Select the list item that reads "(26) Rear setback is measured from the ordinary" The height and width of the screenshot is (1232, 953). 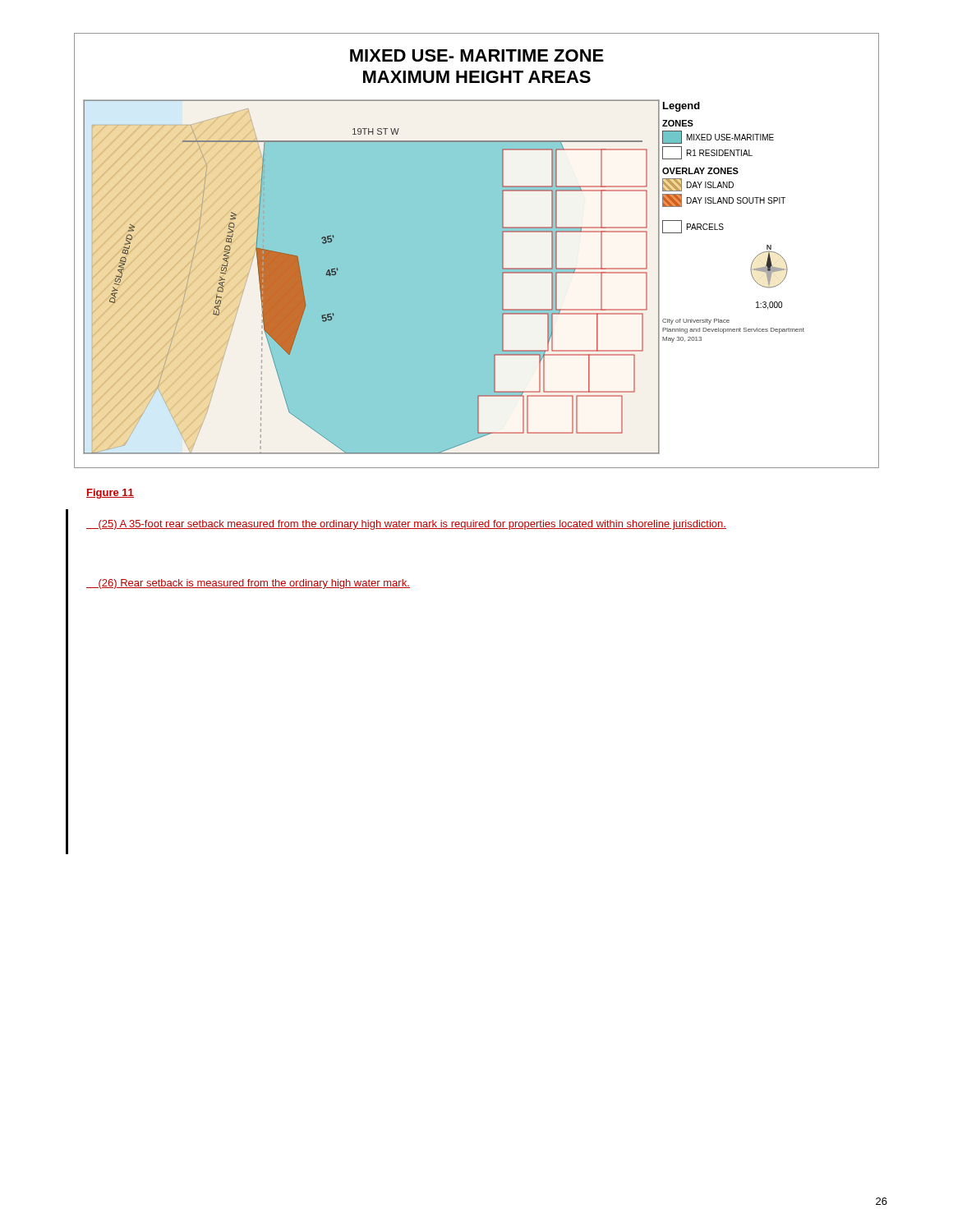click(x=248, y=583)
